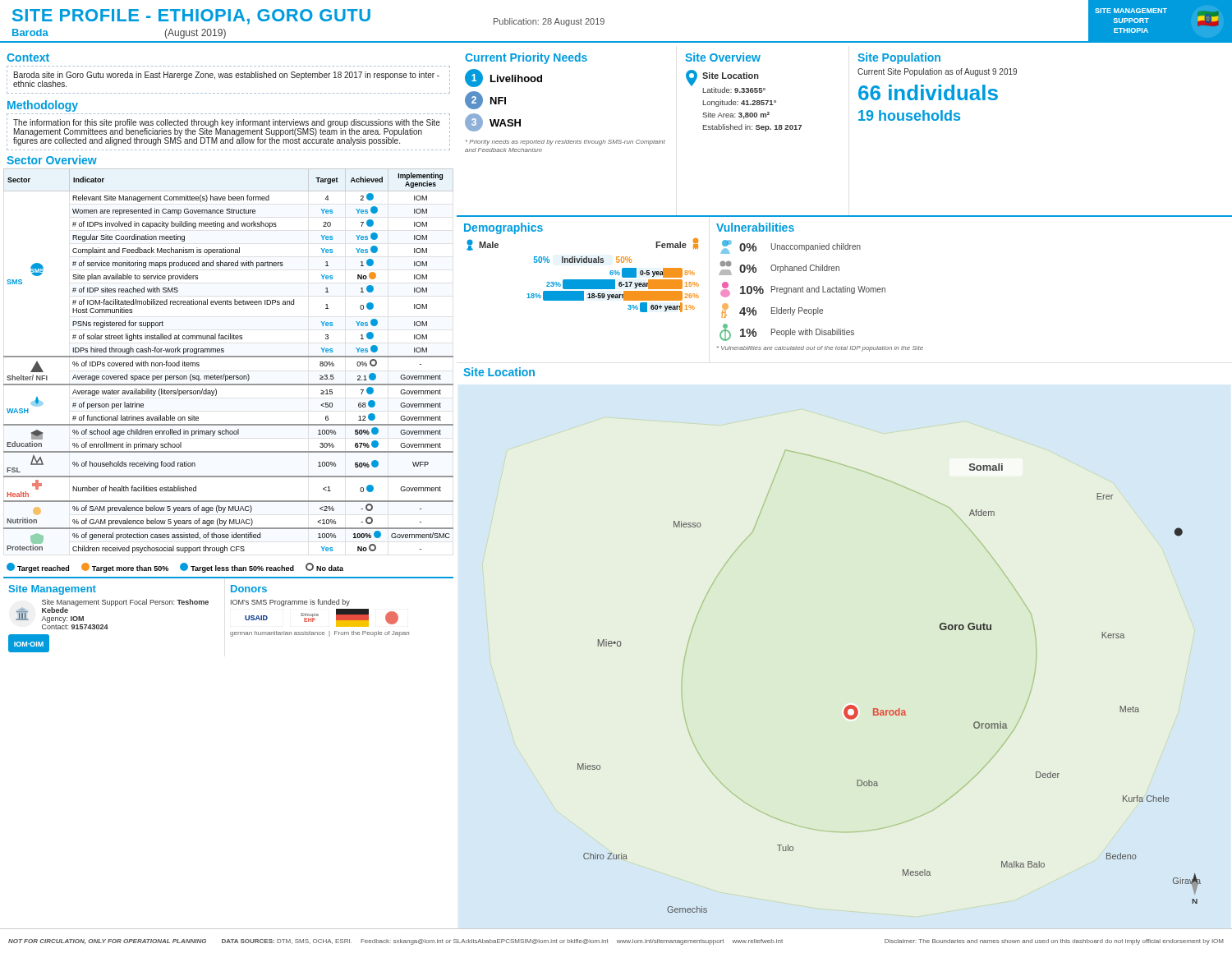Select the map
Viewport: 1232px width, 953px height.
(844, 656)
